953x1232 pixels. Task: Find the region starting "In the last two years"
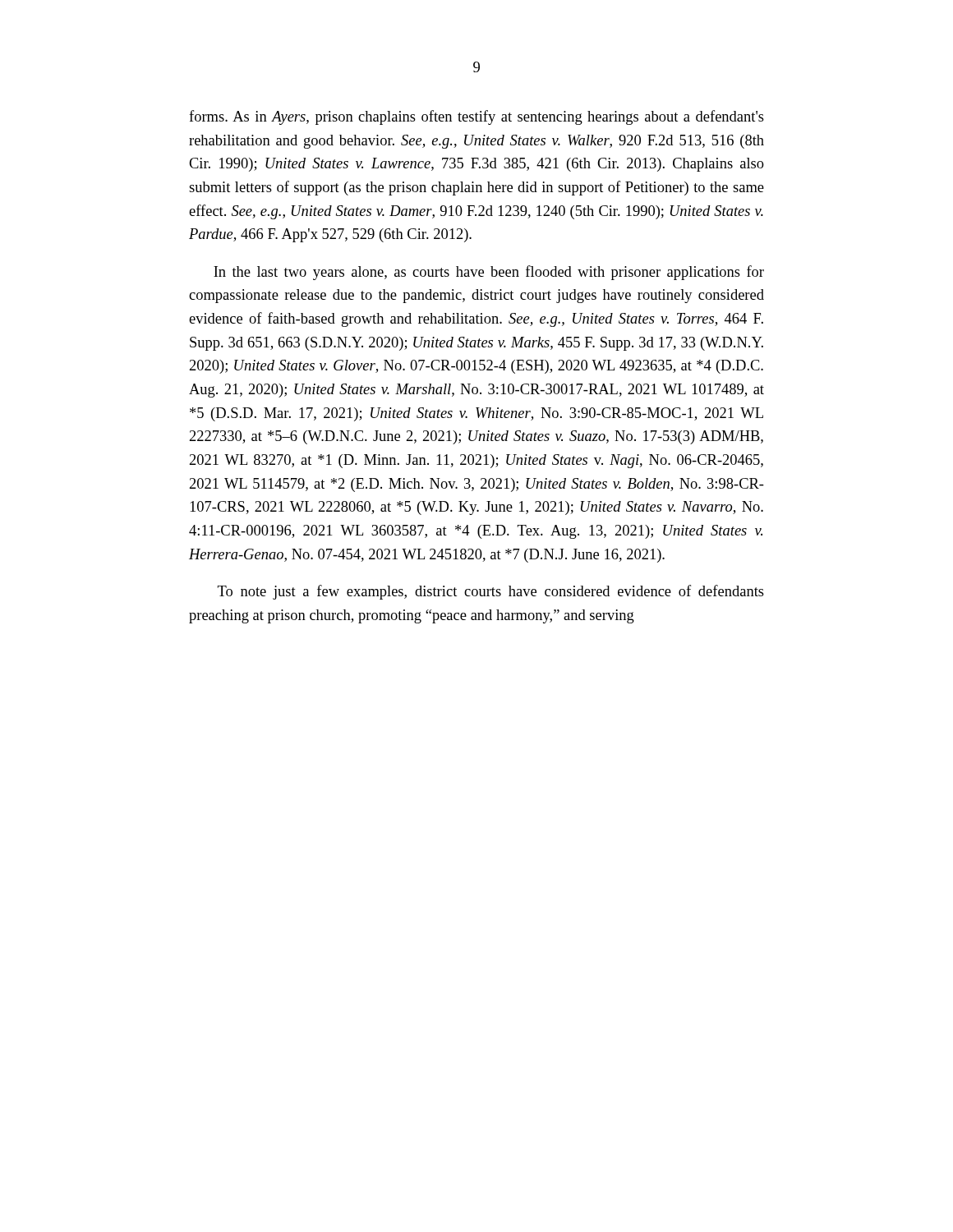point(476,413)
